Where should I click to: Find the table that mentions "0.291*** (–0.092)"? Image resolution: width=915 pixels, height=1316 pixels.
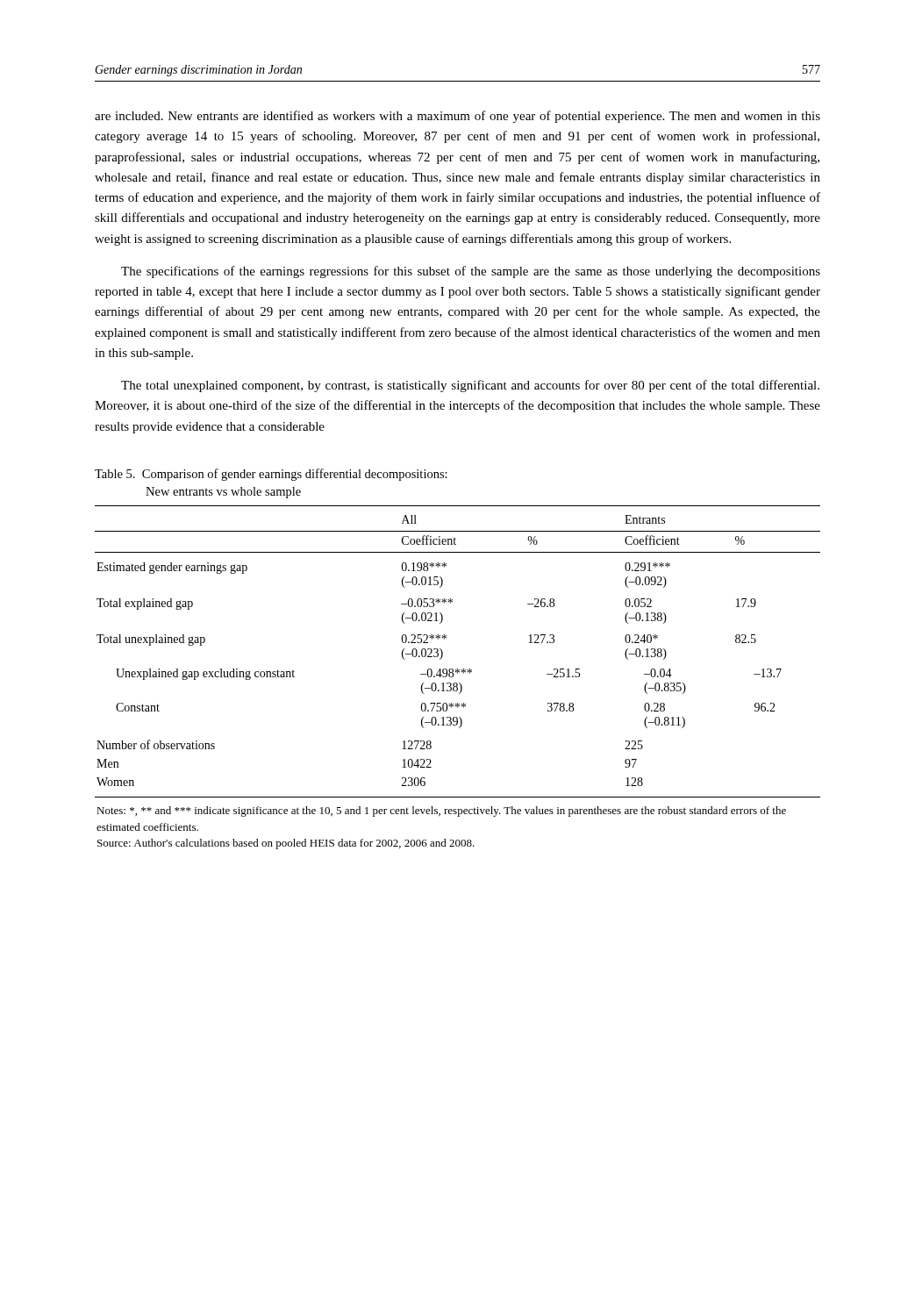[458, 679]
